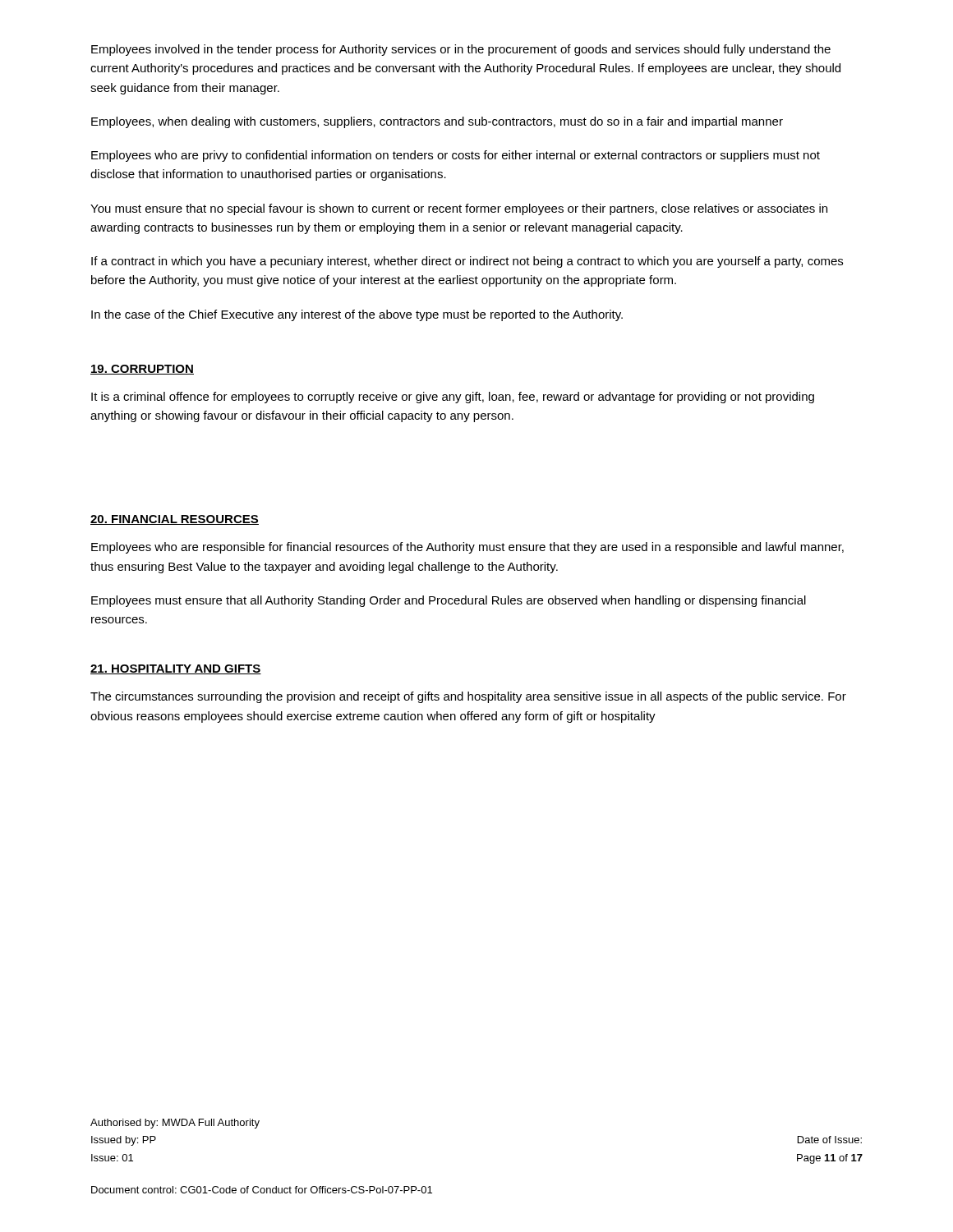Select the text block containing "Employees involved in the tender process for"

pos(466,68)
